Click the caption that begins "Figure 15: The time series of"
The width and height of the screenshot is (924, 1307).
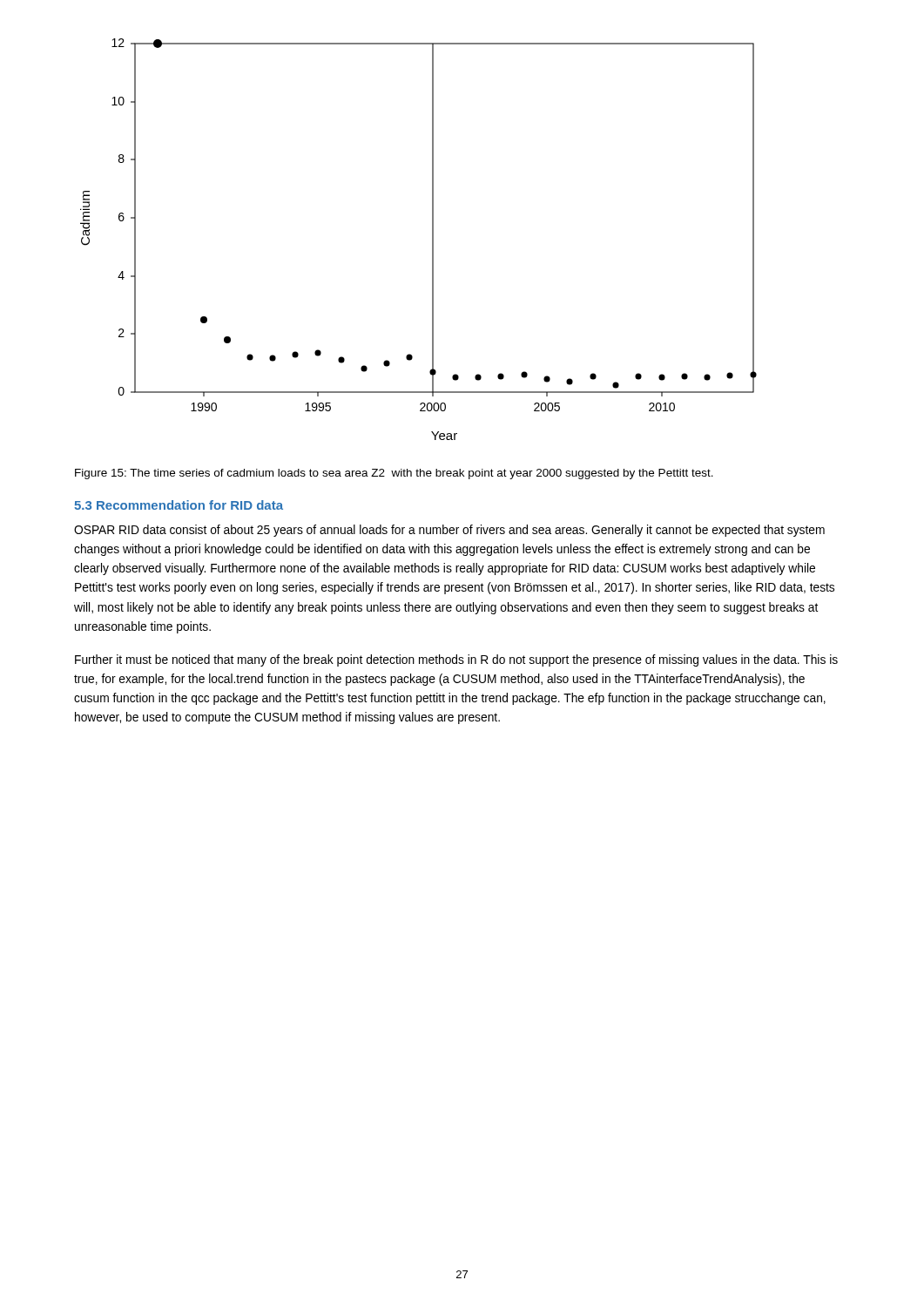click(x=394, y=473)
